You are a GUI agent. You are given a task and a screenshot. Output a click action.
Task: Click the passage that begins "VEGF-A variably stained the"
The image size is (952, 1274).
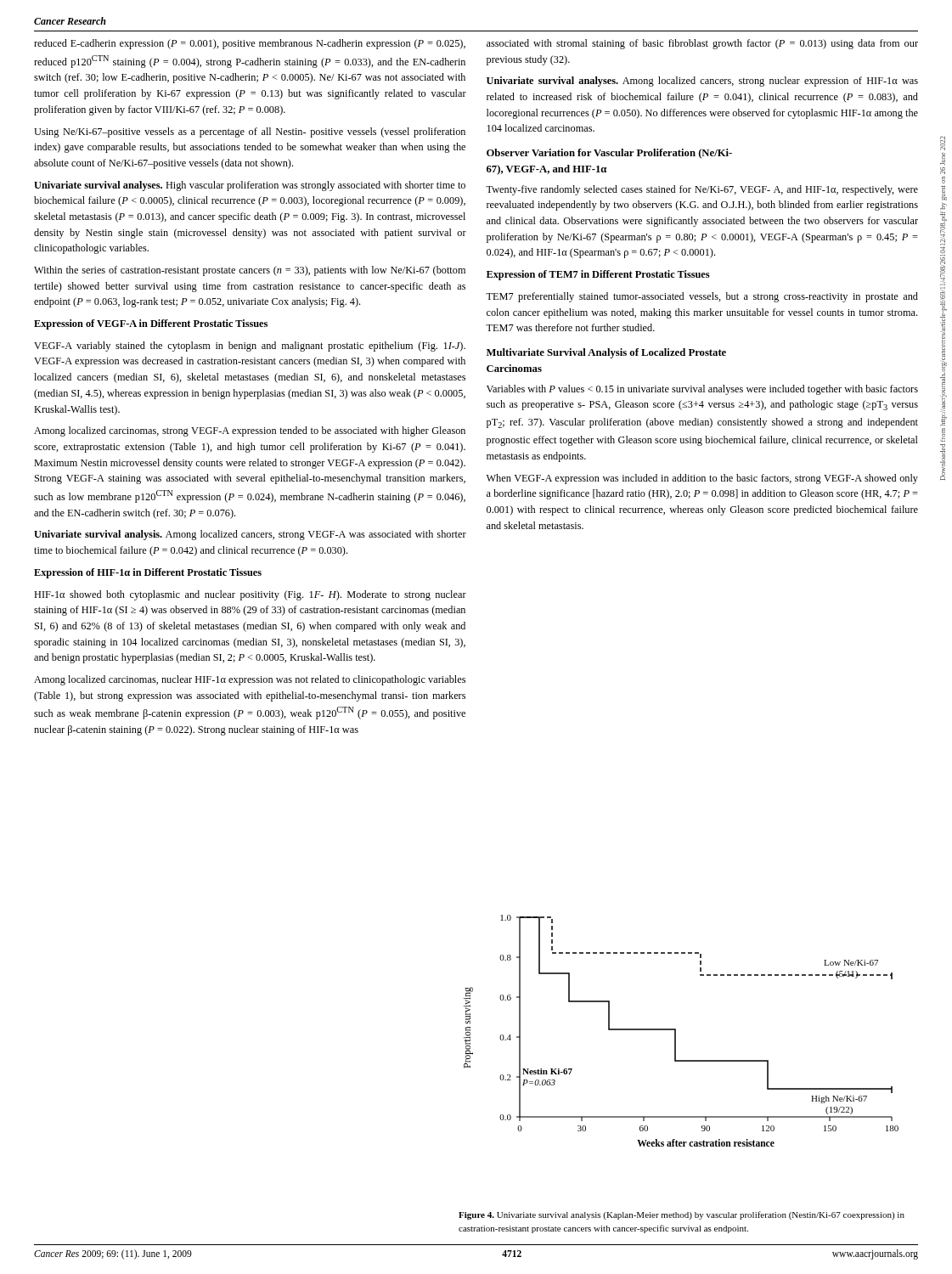(x=250, y=378)
